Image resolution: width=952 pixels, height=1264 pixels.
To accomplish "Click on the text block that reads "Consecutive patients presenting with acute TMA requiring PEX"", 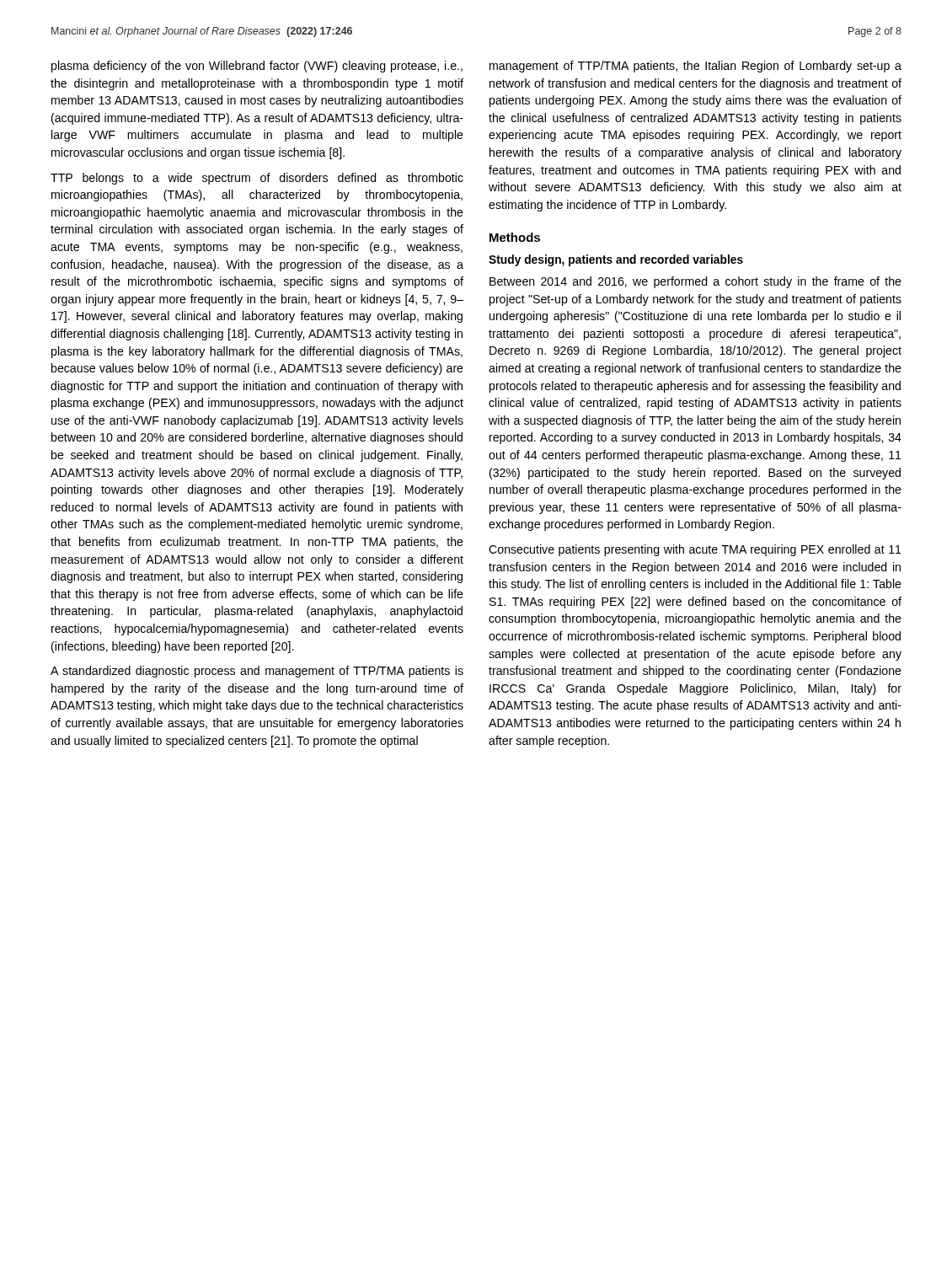I will [695, 645].
